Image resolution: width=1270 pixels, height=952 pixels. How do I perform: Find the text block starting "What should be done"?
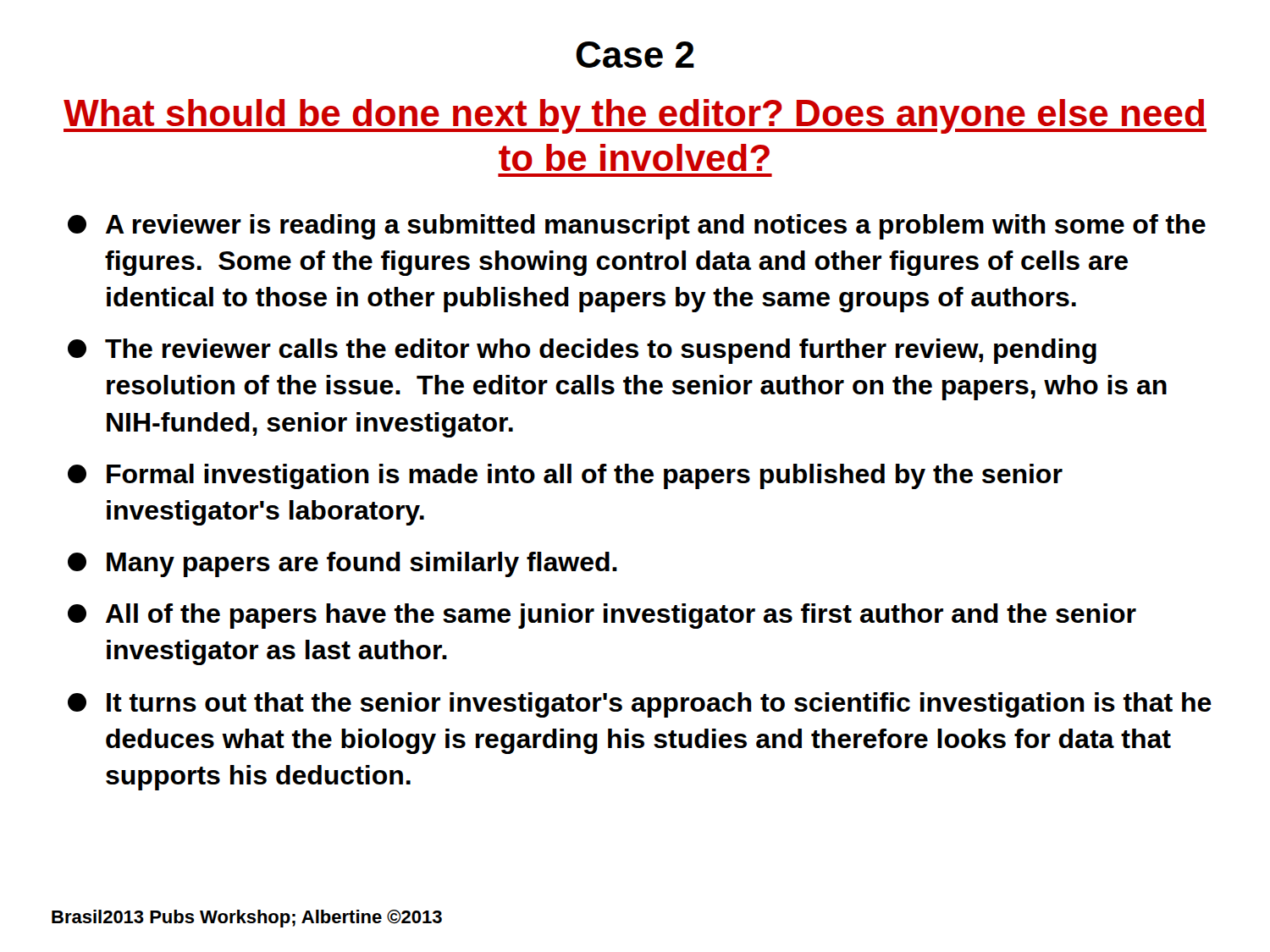point(635,136)
